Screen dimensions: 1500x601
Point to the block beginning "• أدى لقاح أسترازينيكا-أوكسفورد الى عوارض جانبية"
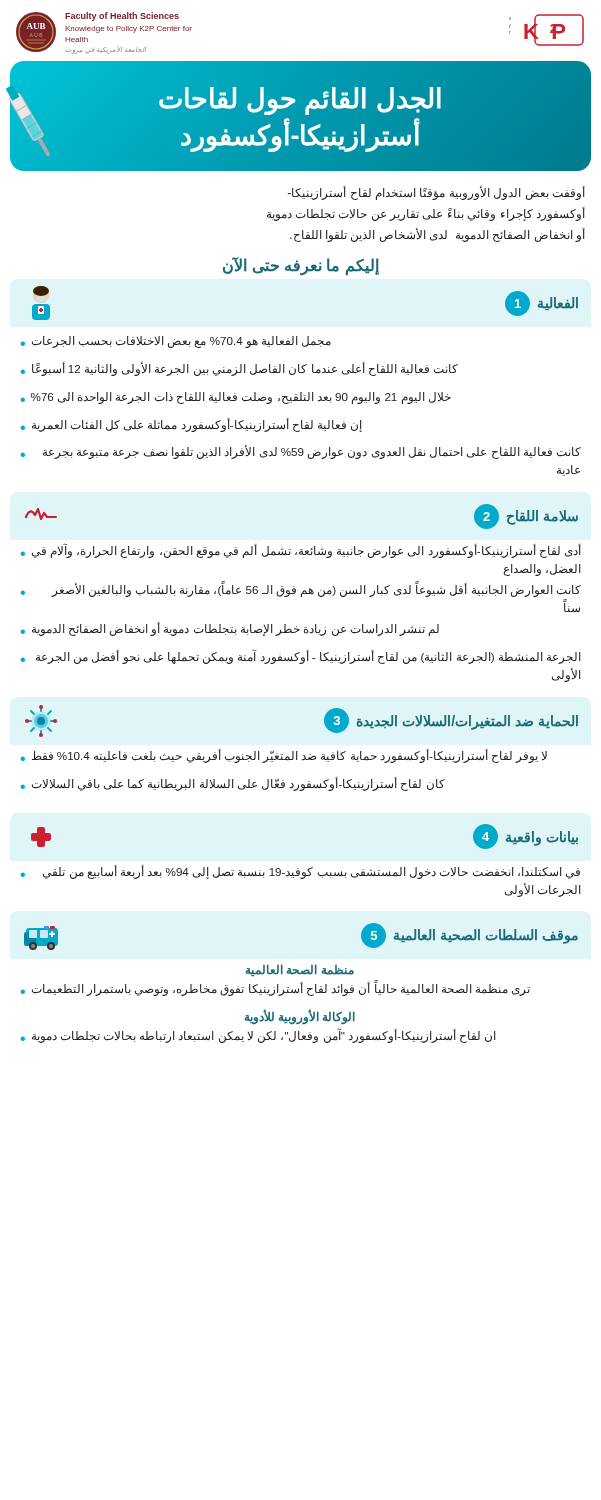(x=300, y=560)
